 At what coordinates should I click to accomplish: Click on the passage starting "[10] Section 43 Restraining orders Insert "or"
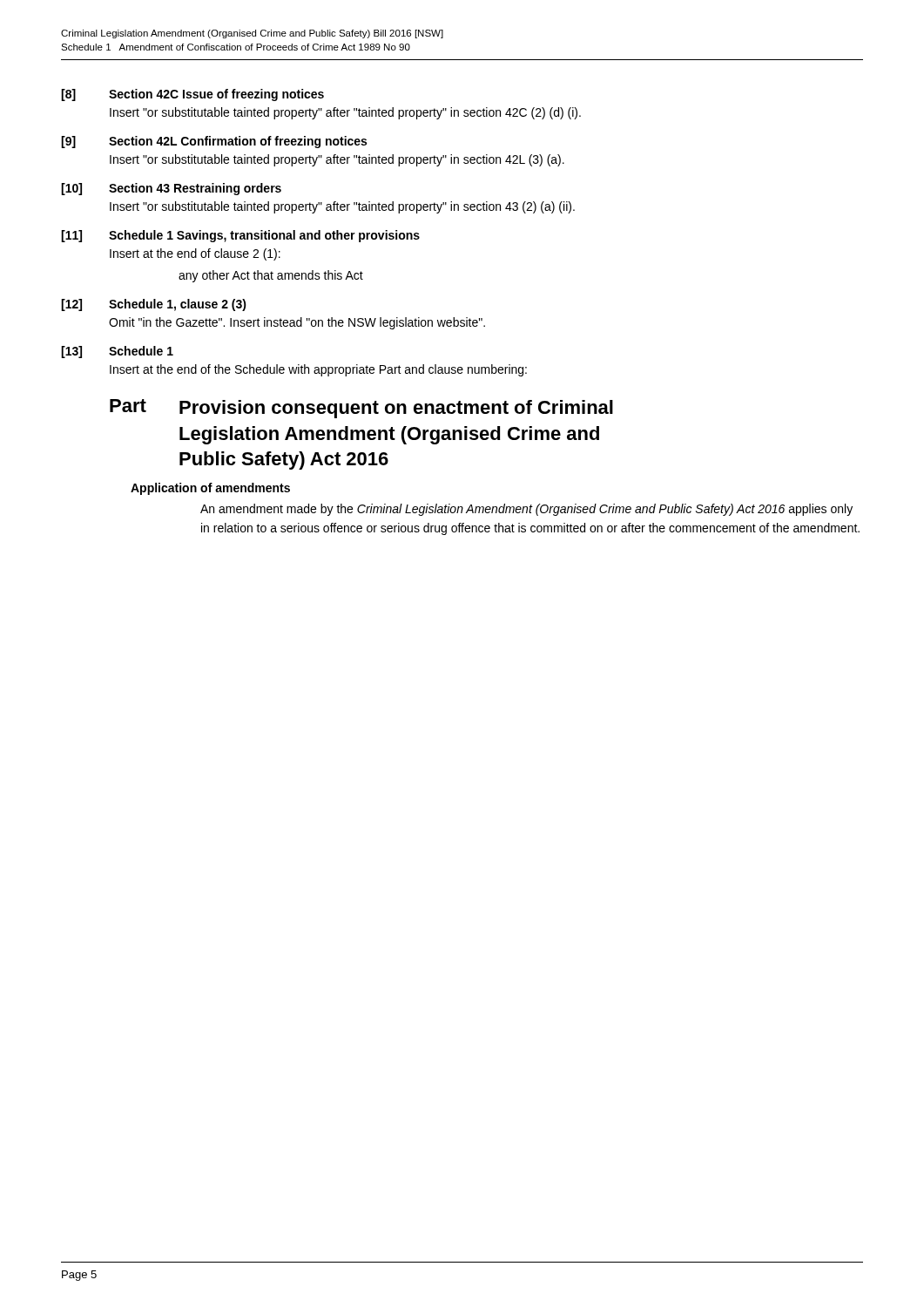[x=462, y=199]
